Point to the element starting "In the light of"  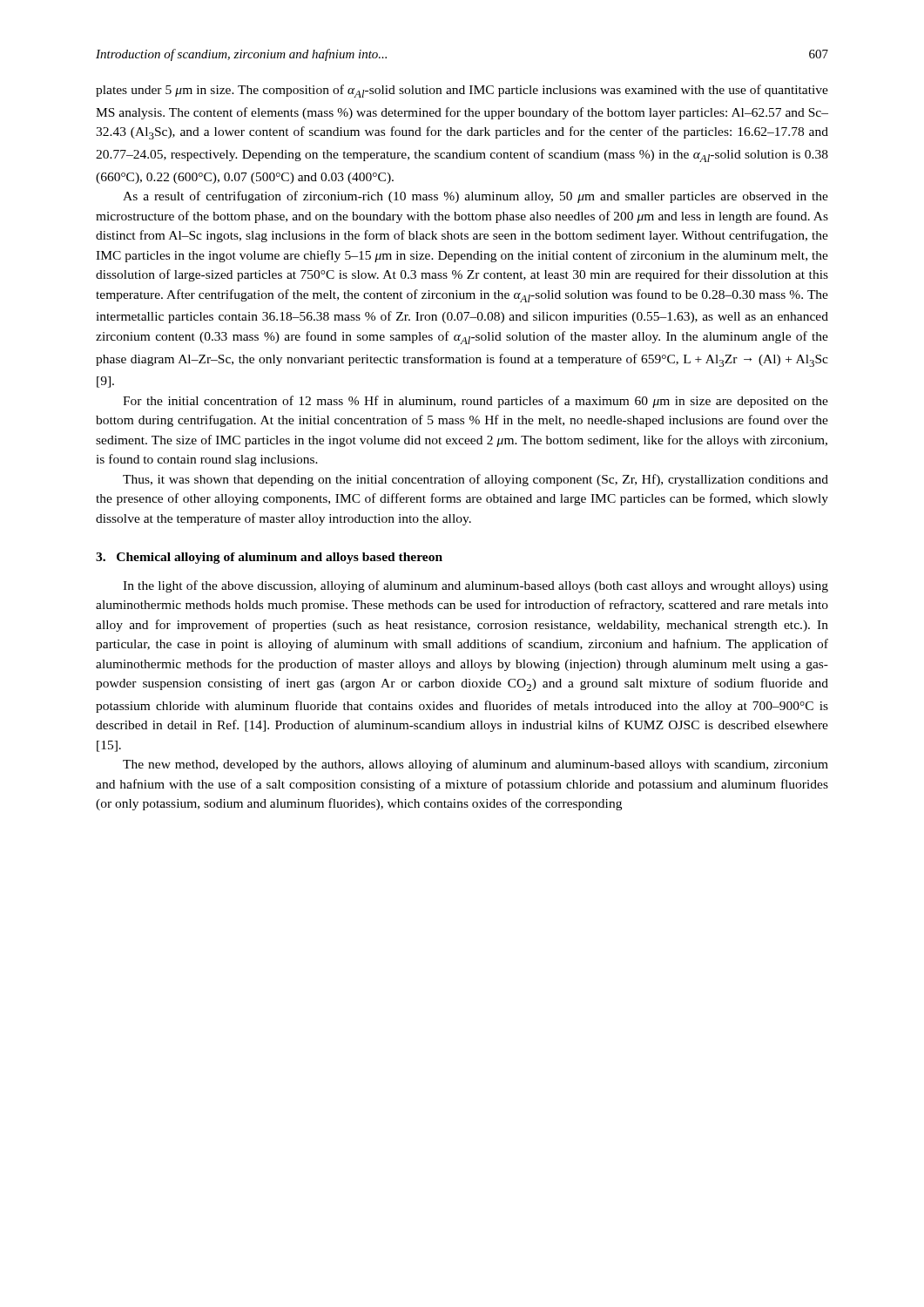(x=462, y=665)
